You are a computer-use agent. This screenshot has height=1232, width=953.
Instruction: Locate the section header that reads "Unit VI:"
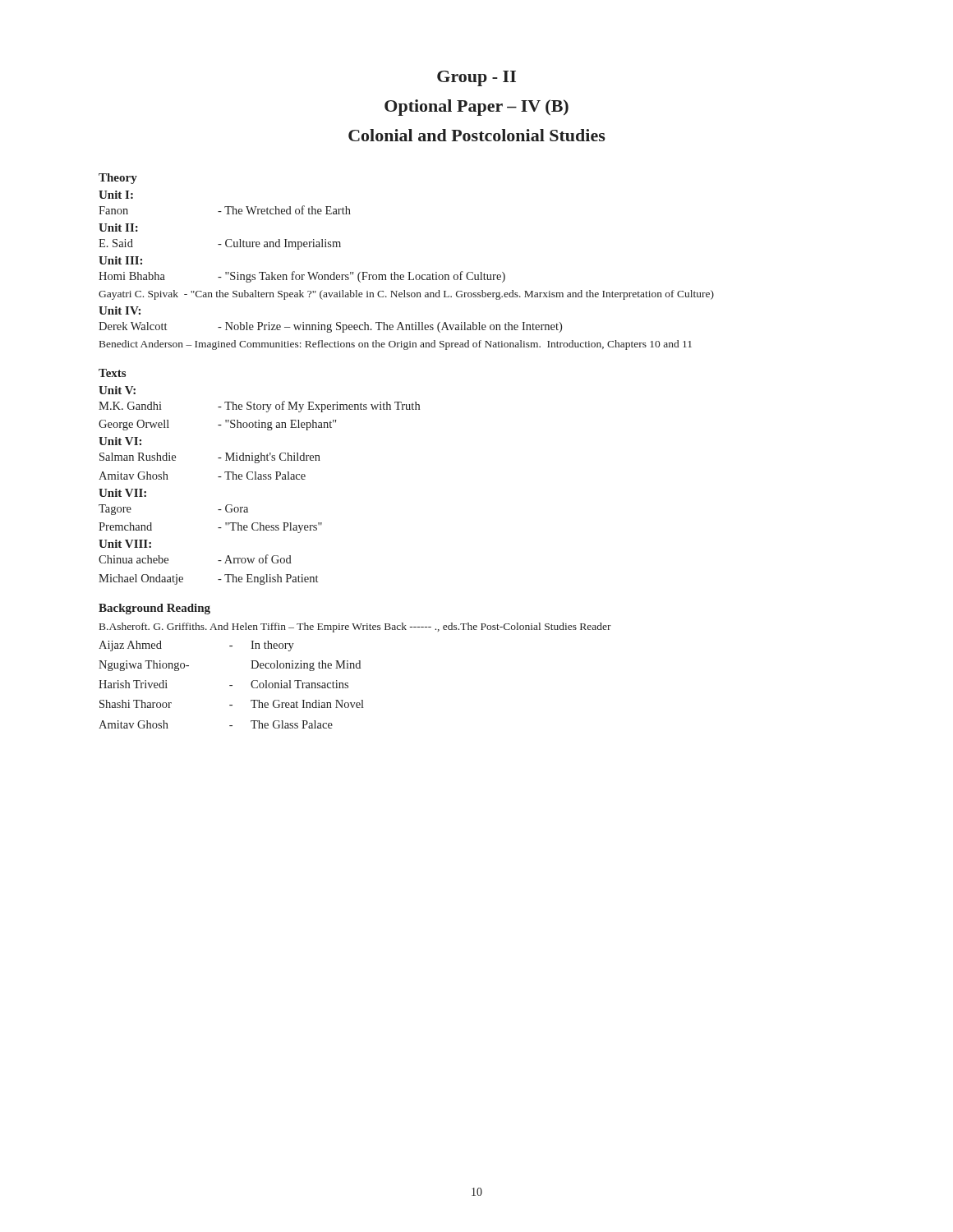120,441
